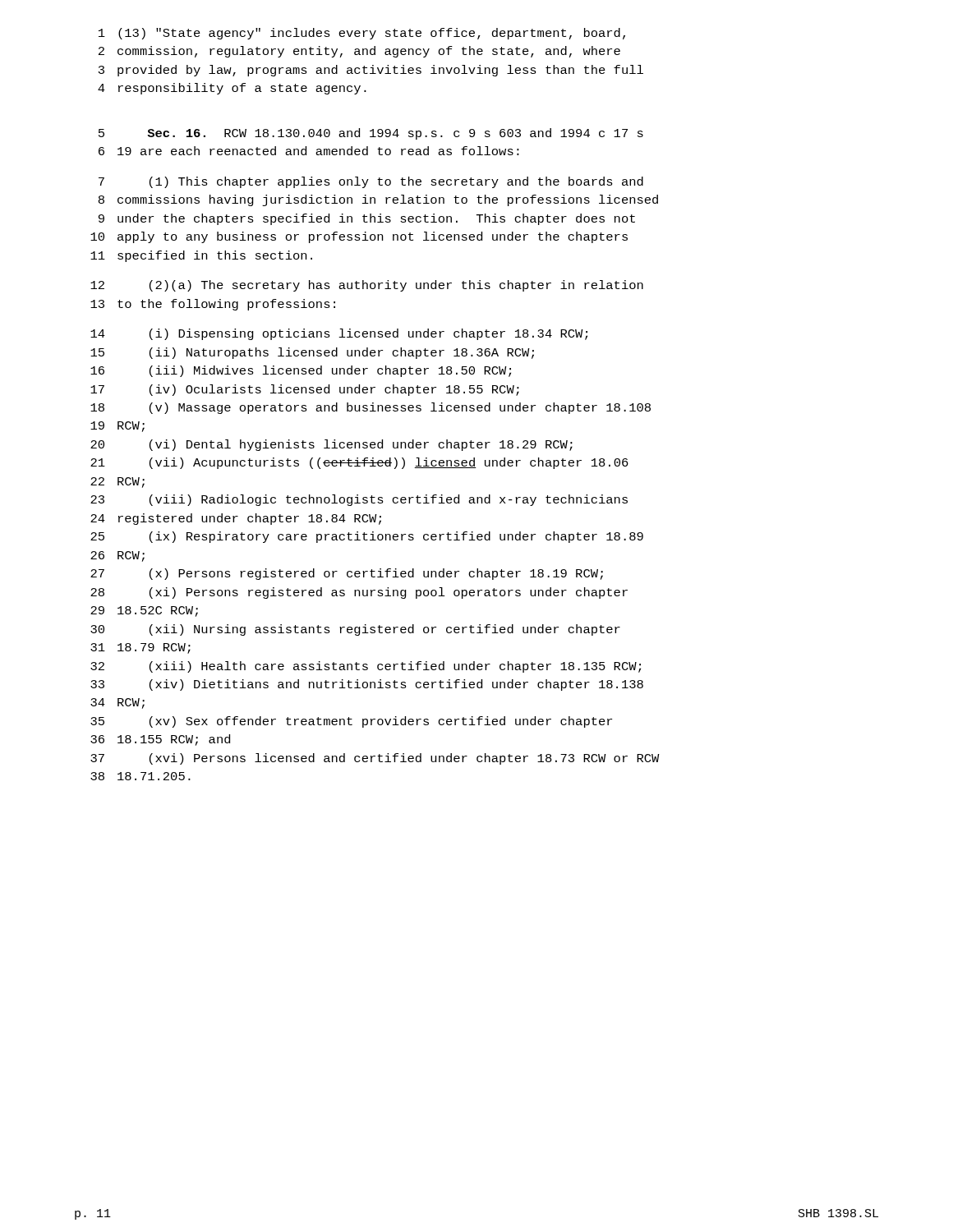
Task: Click on the list item with the text "16 (iii) Midwives licensed under chapter 18.50 RCW;"
Action: pos(476,371)
